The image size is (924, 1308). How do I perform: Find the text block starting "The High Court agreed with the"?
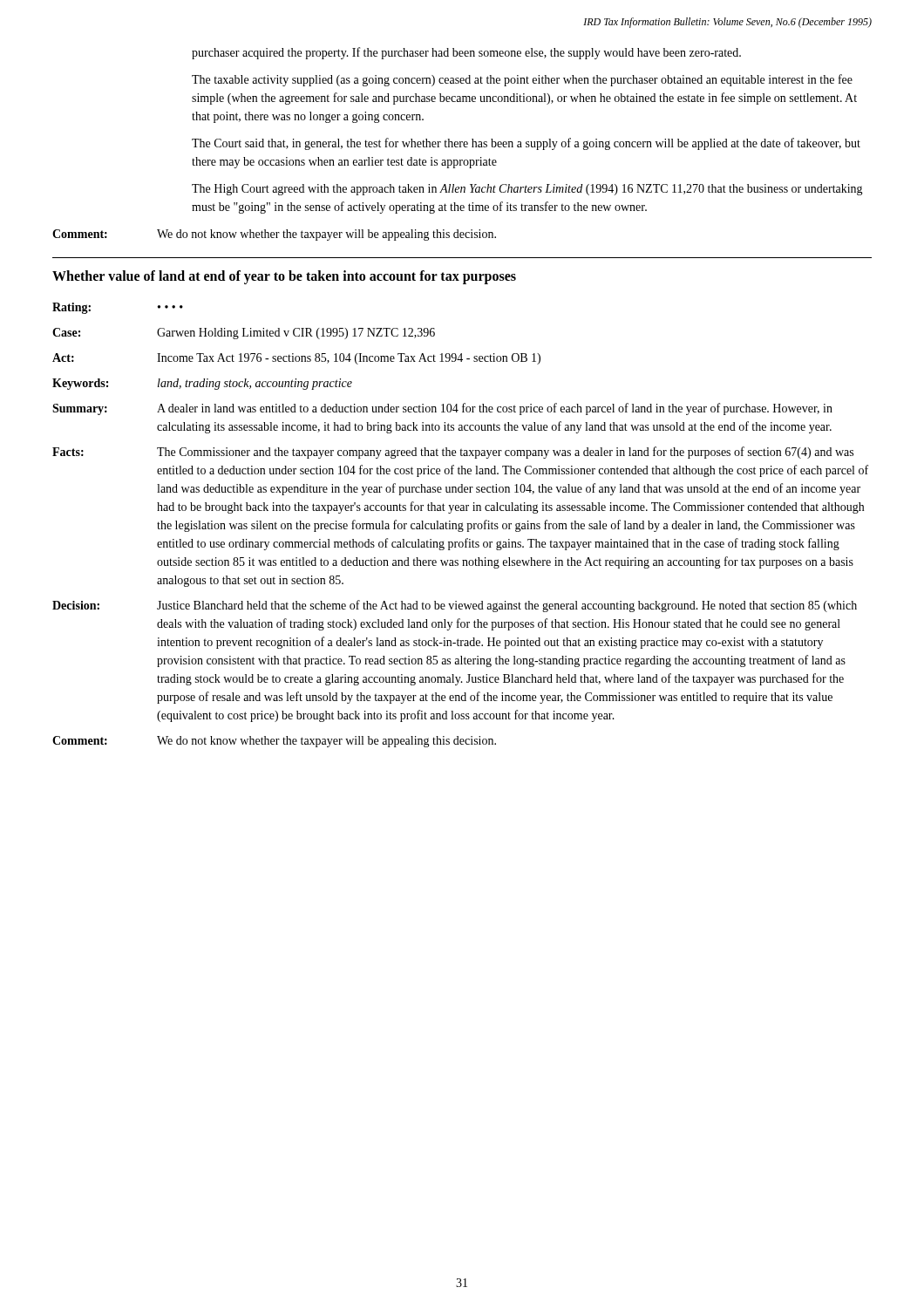(x=527, y=198)
